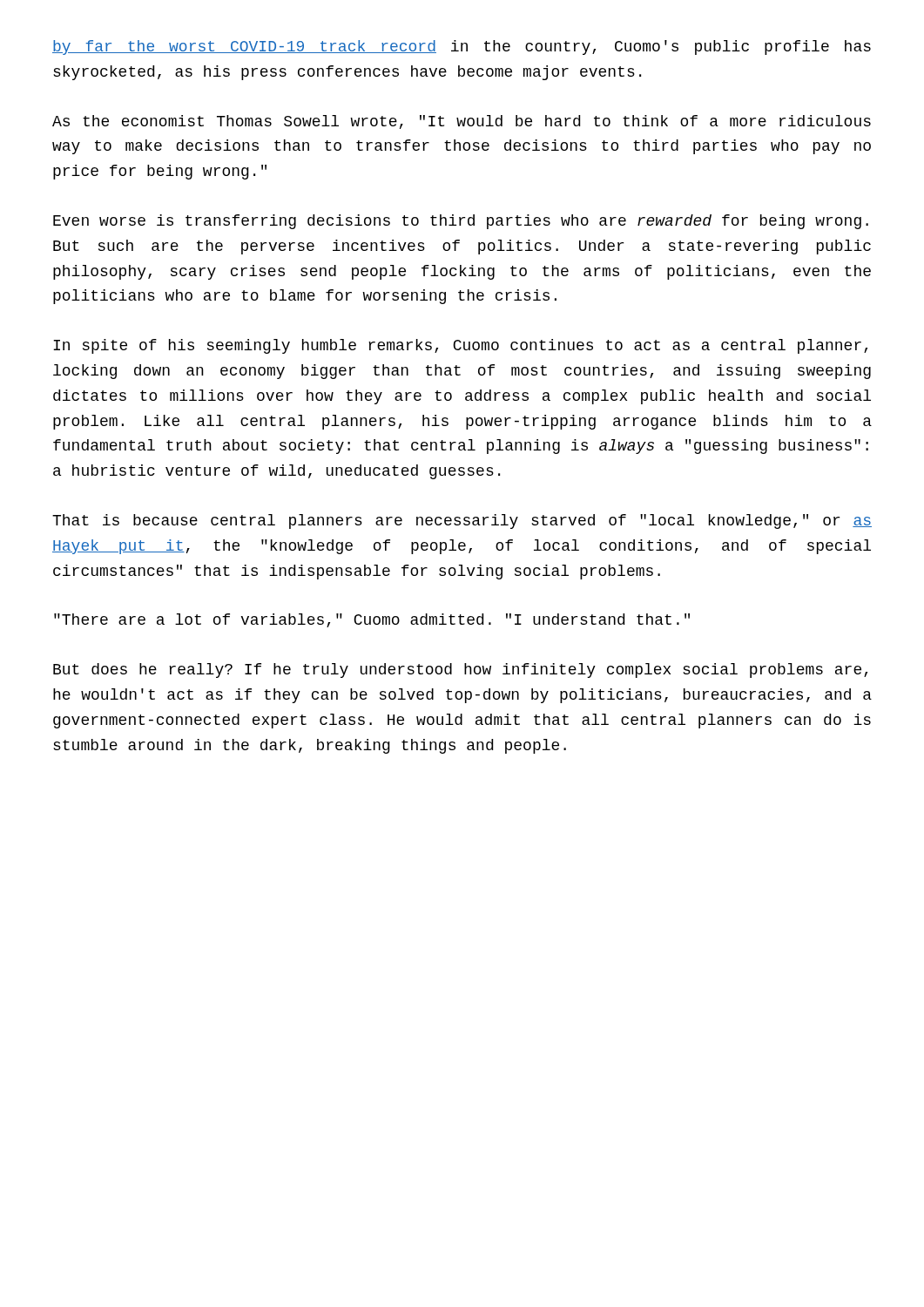
Task: Navigate to the passage starting "Even worse is"
Action: click(x=462, y=259)
